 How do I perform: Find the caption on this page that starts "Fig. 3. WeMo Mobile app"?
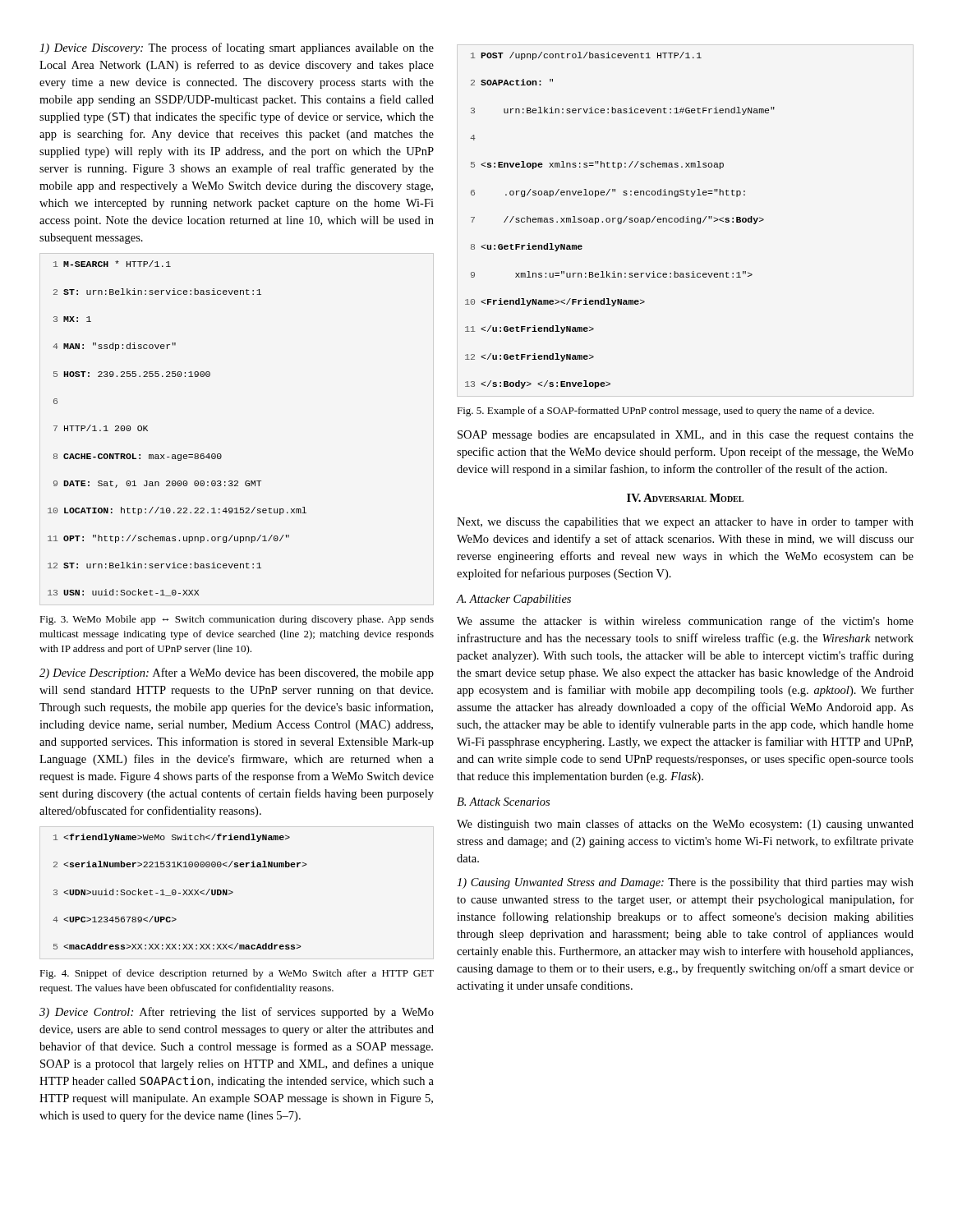click(237, 634)
